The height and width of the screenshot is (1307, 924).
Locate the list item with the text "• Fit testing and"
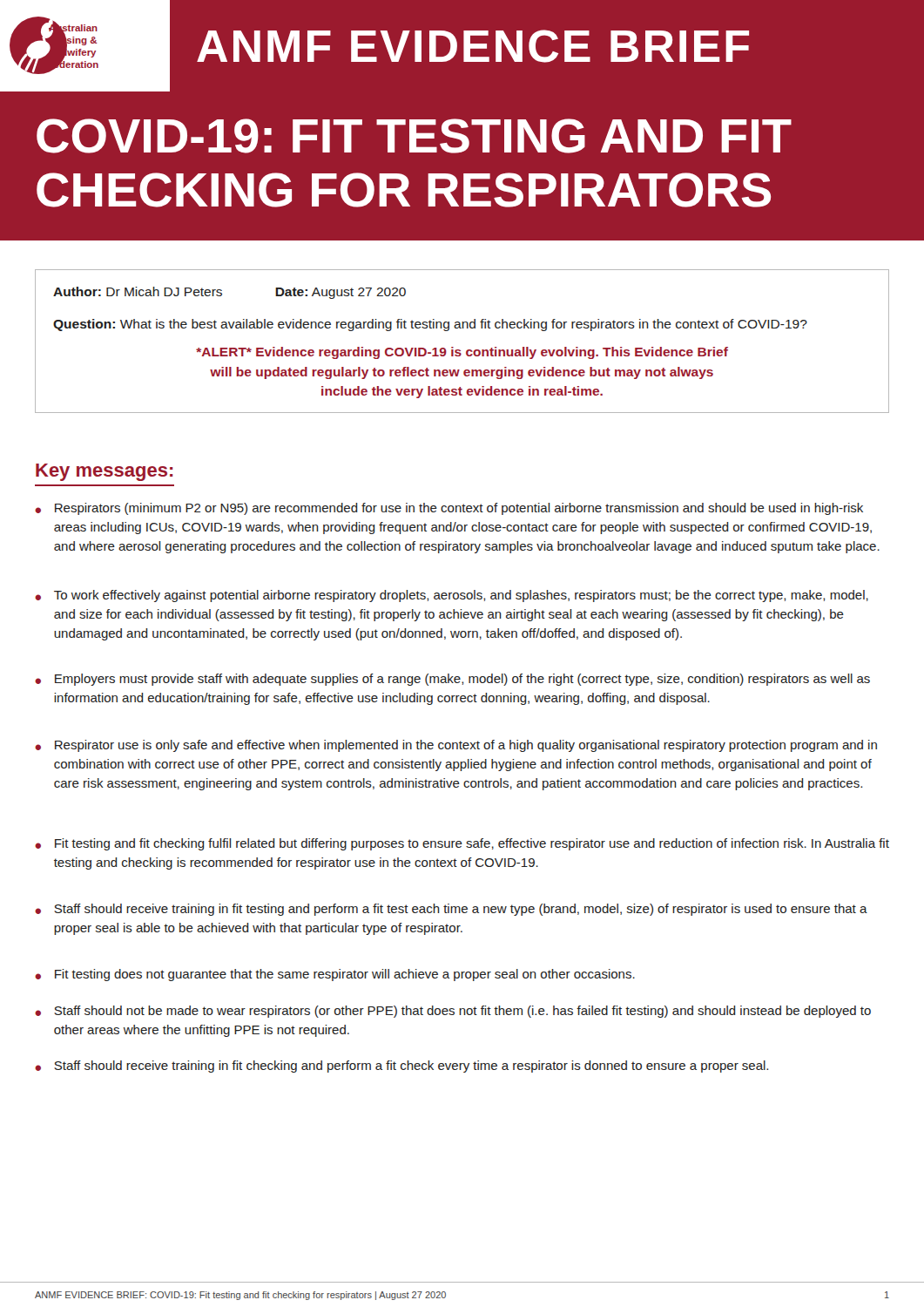(462, 853)
